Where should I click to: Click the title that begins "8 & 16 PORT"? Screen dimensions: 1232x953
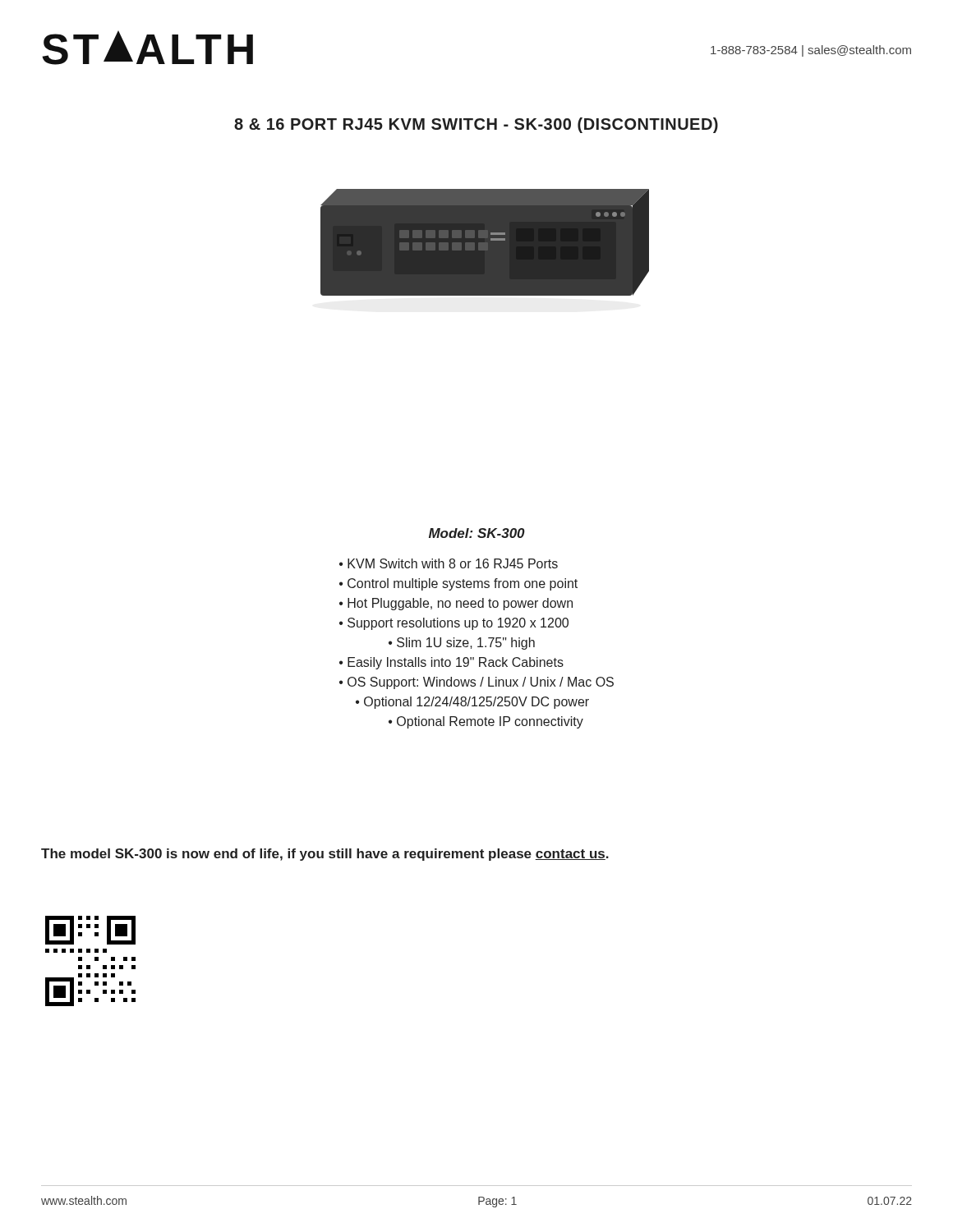pyautogui.click(x=476, y=124)
